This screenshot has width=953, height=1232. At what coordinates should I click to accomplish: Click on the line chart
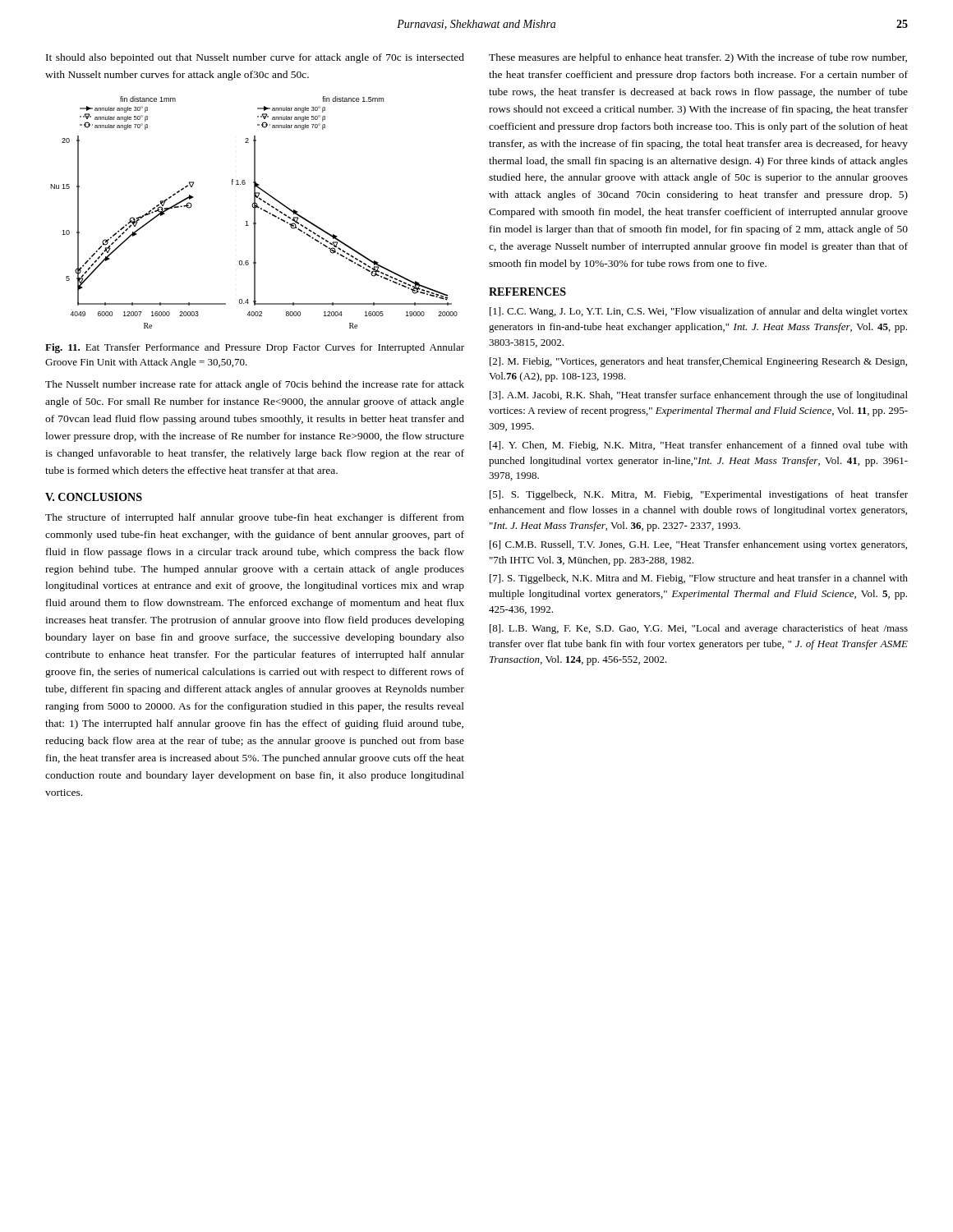255,213
